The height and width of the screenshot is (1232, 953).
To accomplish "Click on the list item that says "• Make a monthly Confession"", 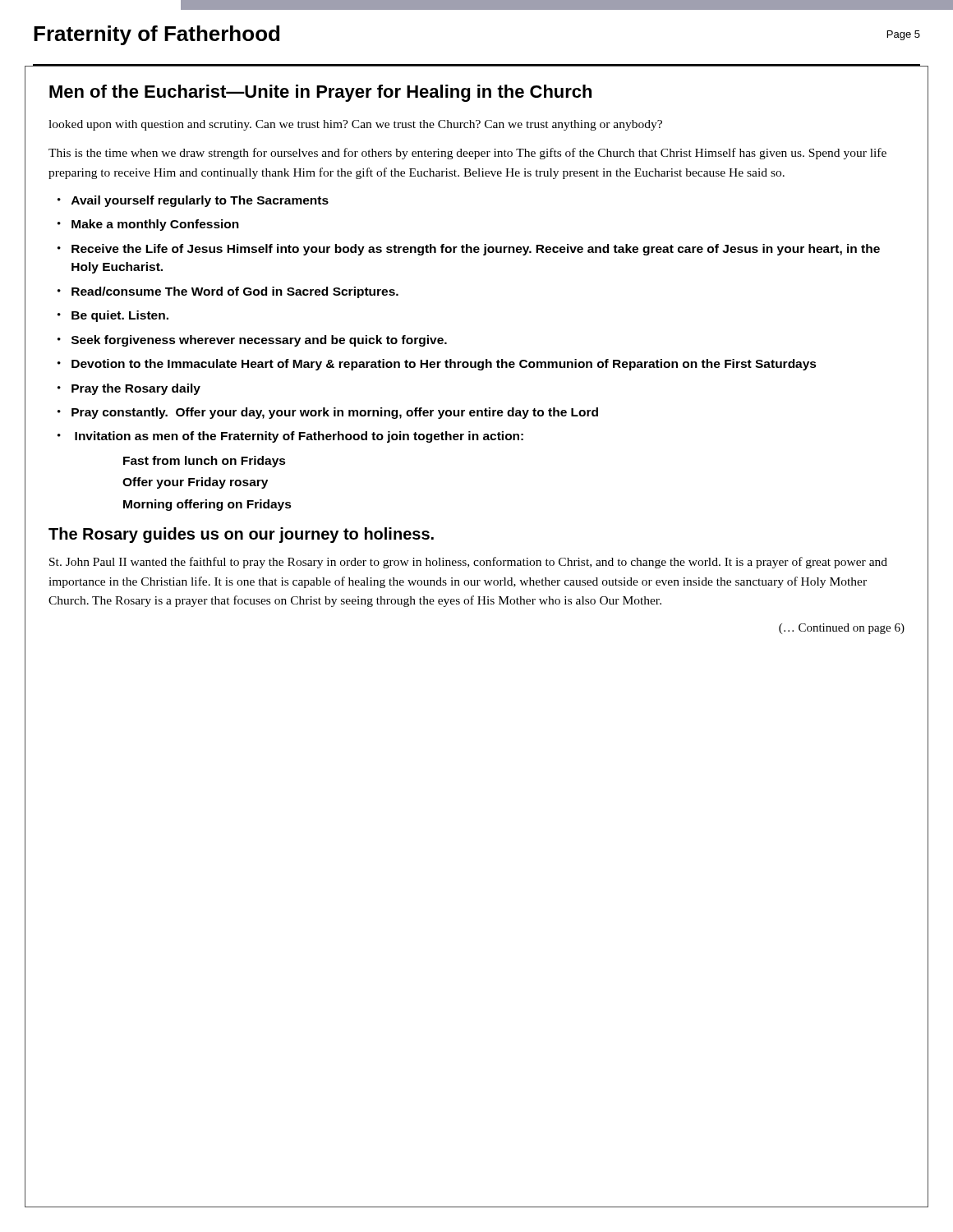I will point(148,225).
